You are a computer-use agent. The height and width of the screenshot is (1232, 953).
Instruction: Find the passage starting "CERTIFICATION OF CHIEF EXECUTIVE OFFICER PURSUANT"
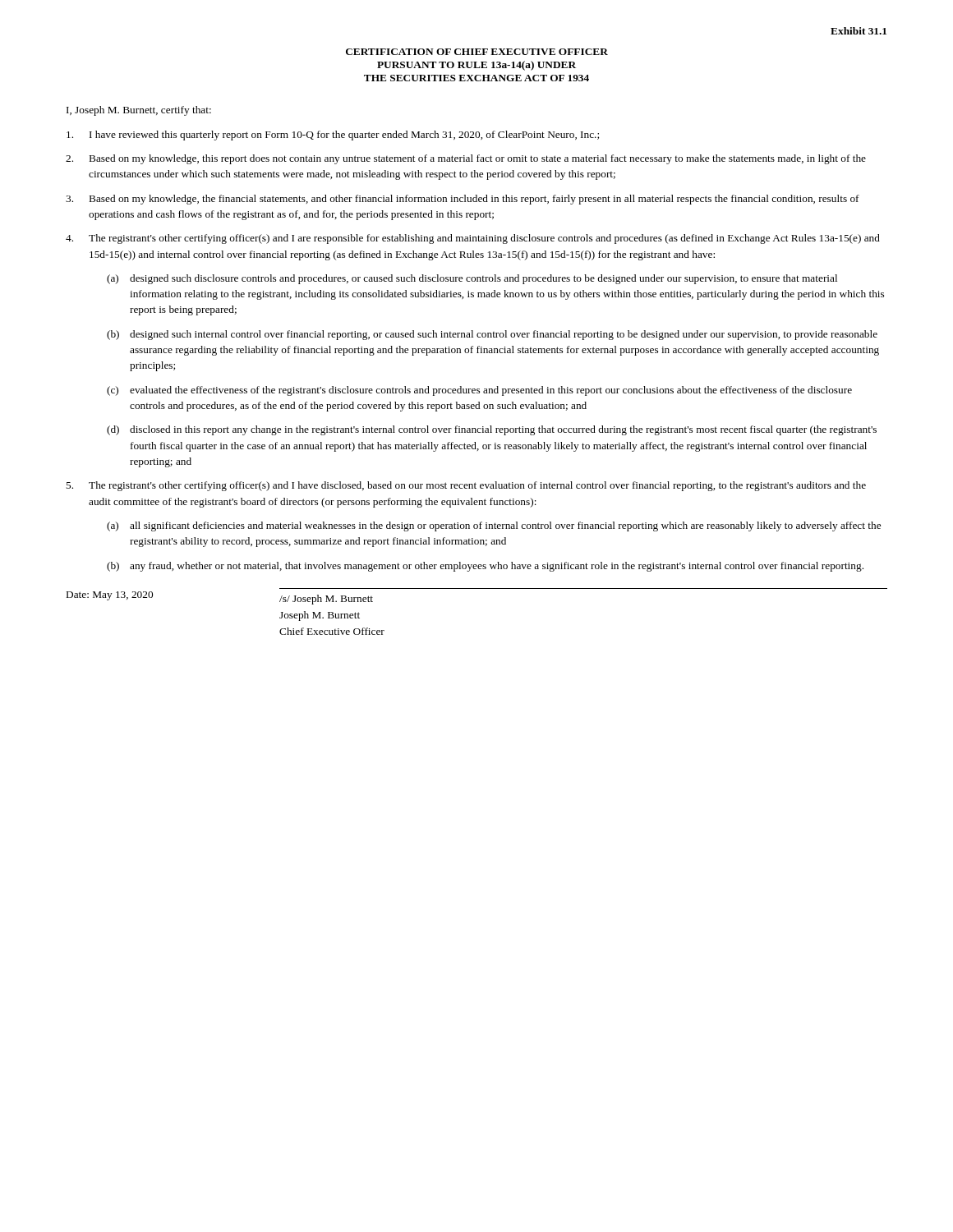pyautogui.click(x=476, y=64)
